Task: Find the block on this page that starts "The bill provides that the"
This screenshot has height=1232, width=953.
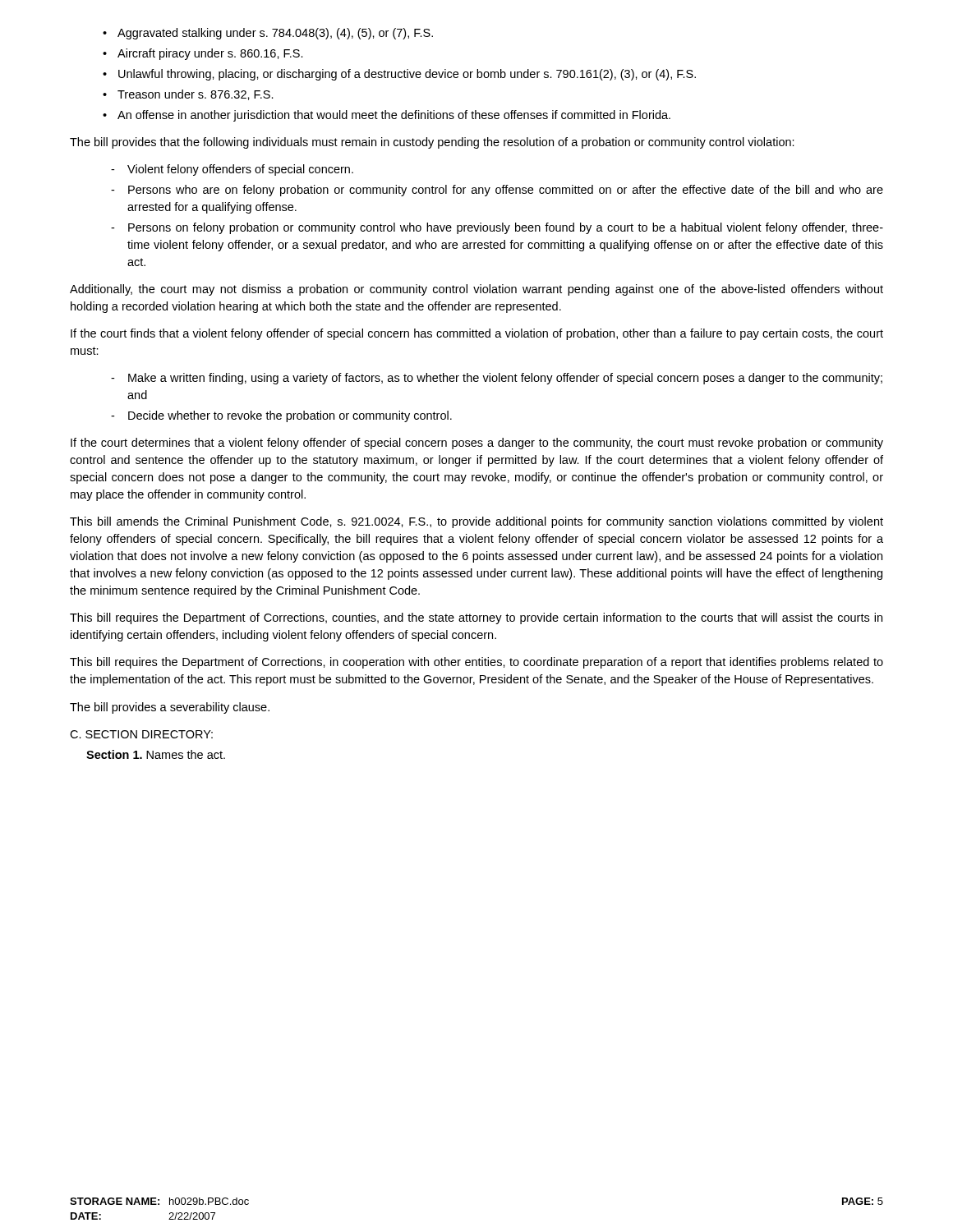Action: click(432, 142)
